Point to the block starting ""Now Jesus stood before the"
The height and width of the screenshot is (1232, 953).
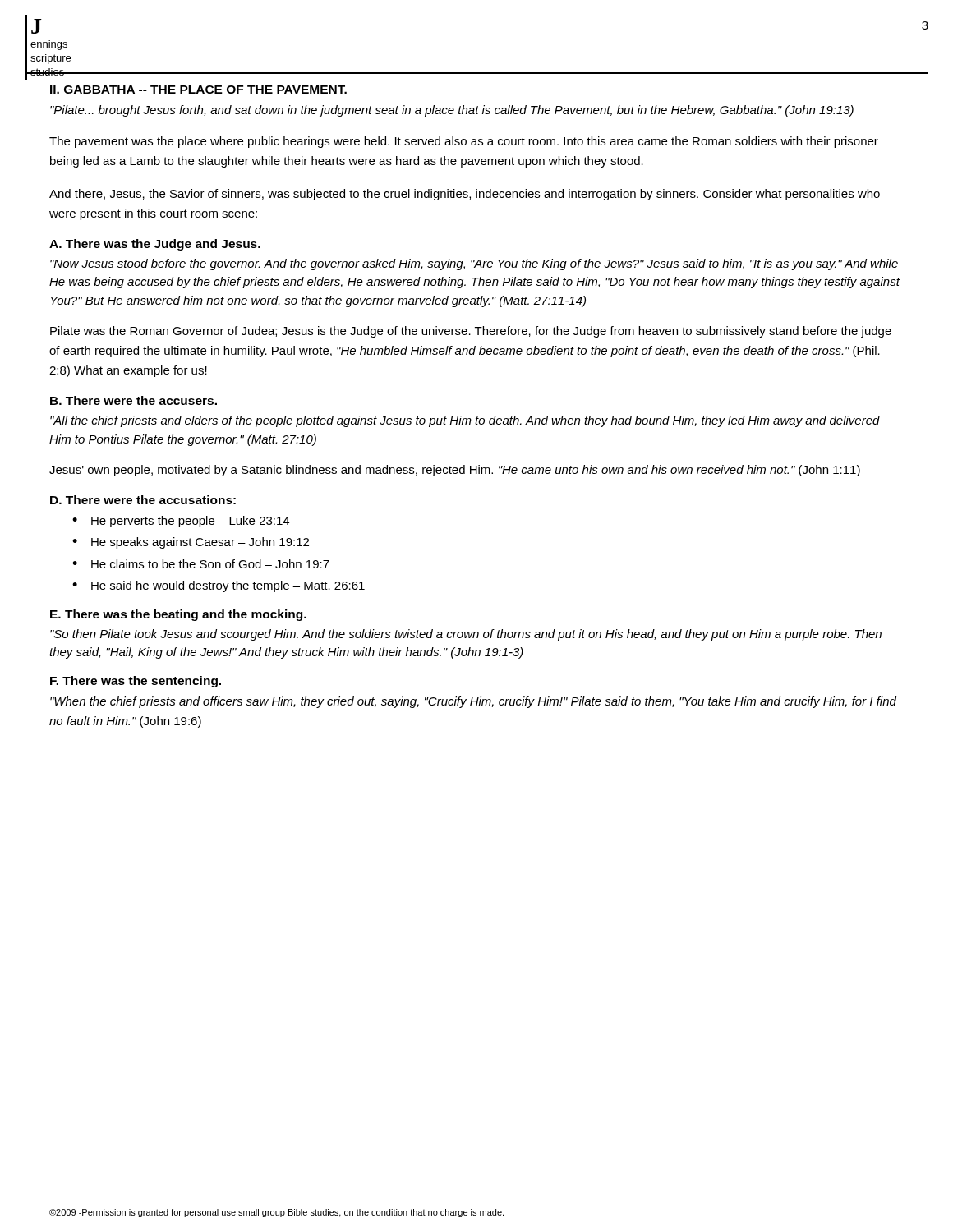coord(474,281)
